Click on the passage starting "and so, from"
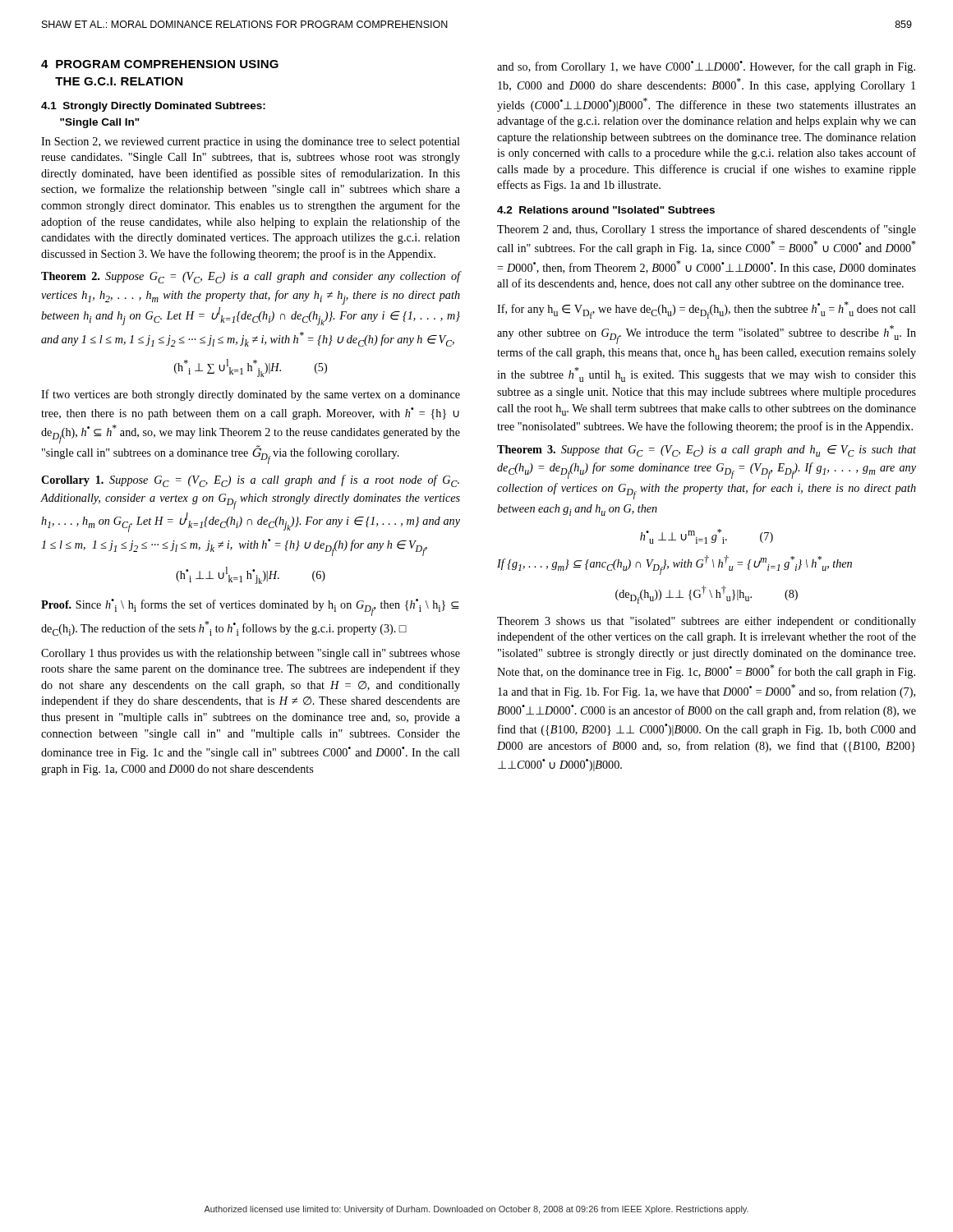Viewport: 953px width, 1232px height. pos(707,124)
